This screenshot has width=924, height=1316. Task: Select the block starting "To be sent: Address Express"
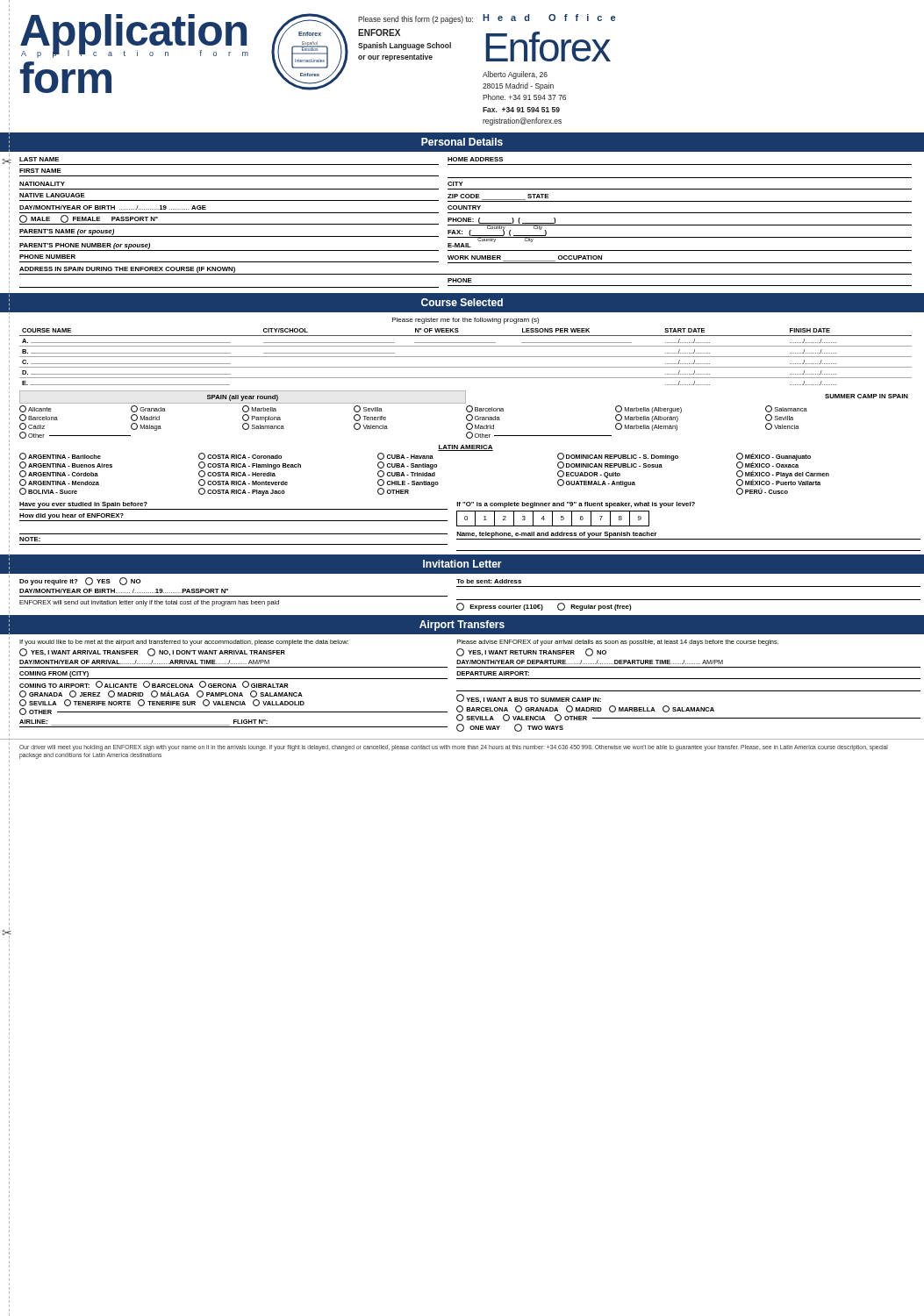click(x=688, y=594)
